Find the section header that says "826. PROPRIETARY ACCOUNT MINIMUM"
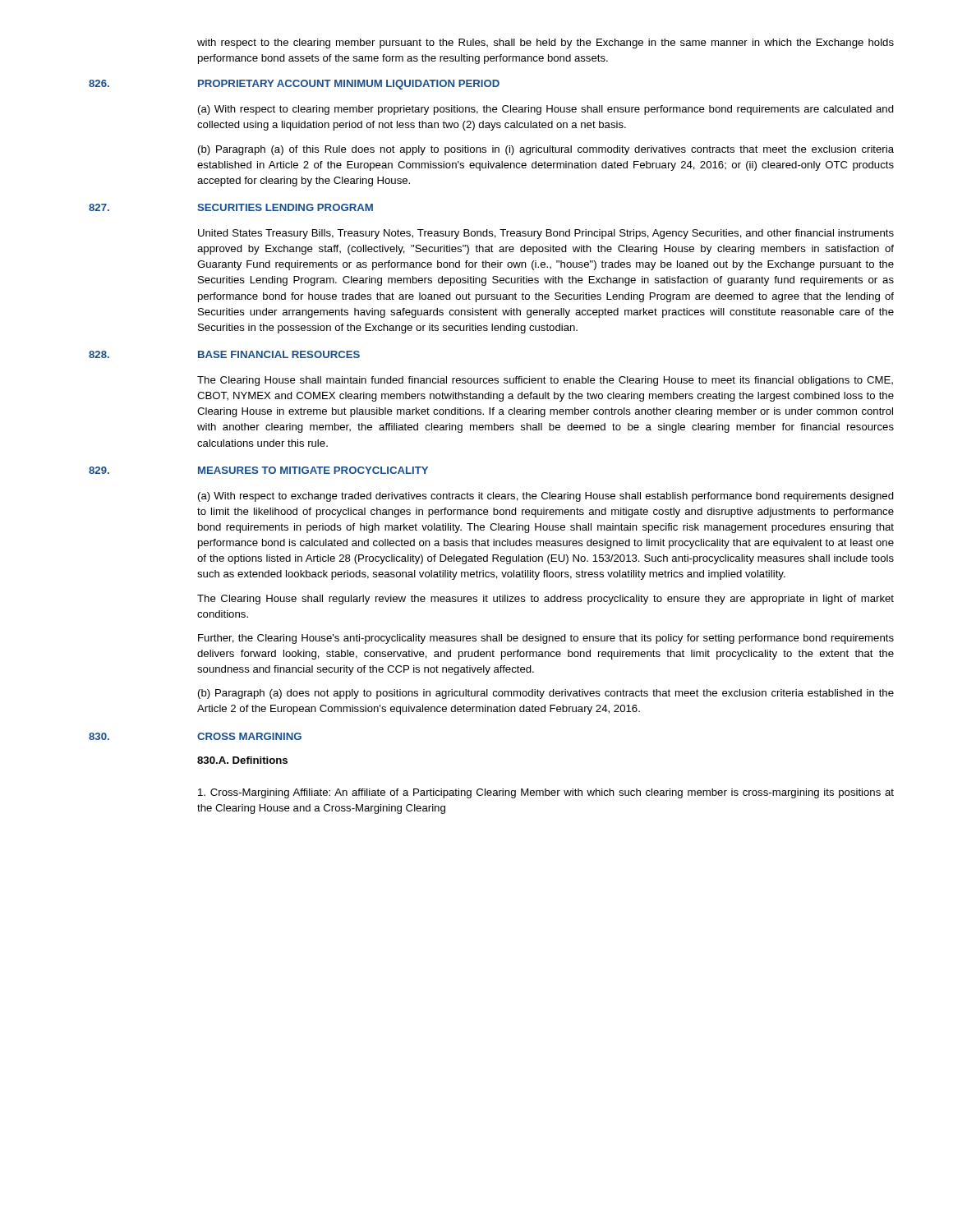The width and height of the screenshot is (953, 1232). pos(491,87)
